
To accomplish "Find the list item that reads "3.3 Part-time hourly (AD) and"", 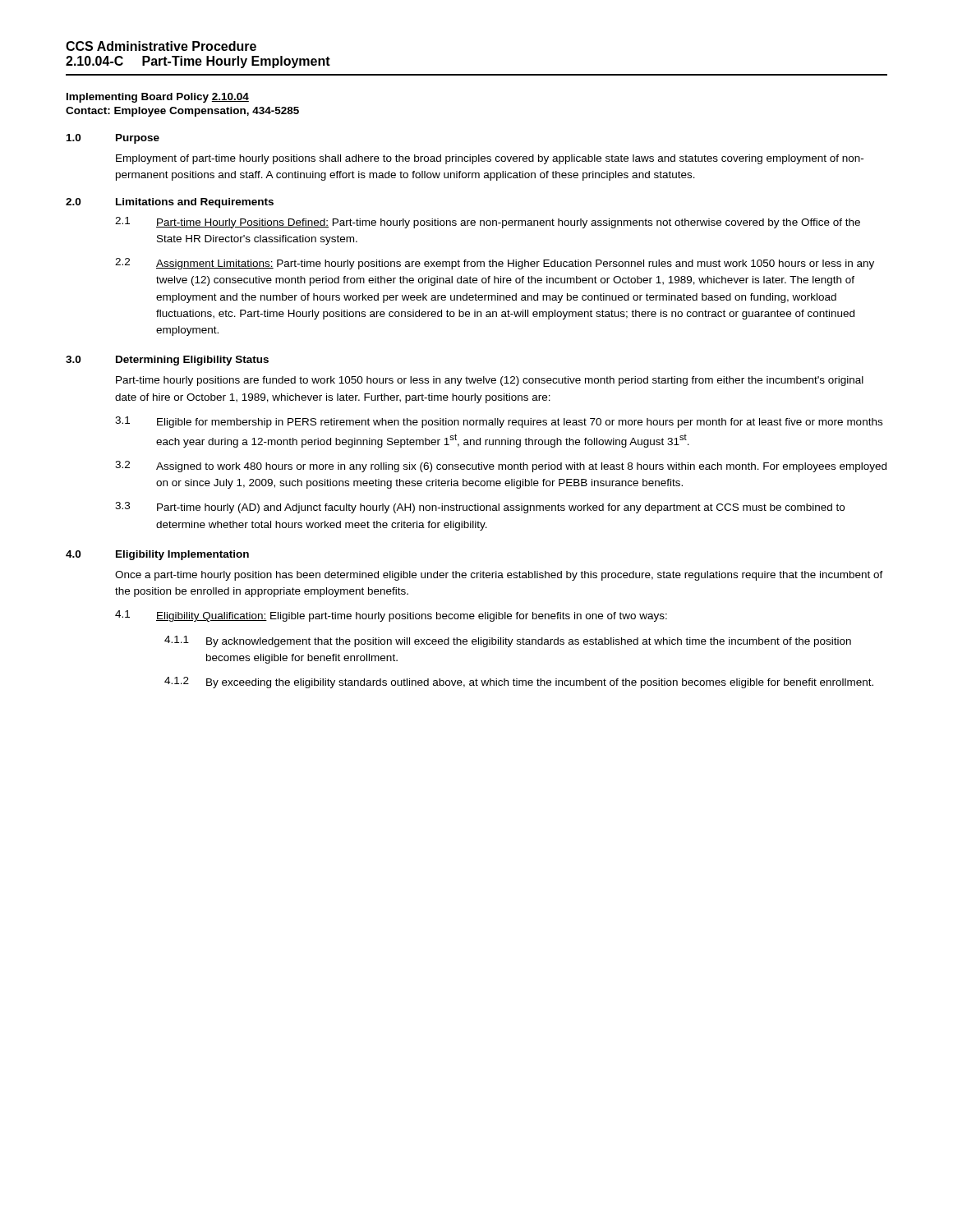I will click(x=501, y=516).
